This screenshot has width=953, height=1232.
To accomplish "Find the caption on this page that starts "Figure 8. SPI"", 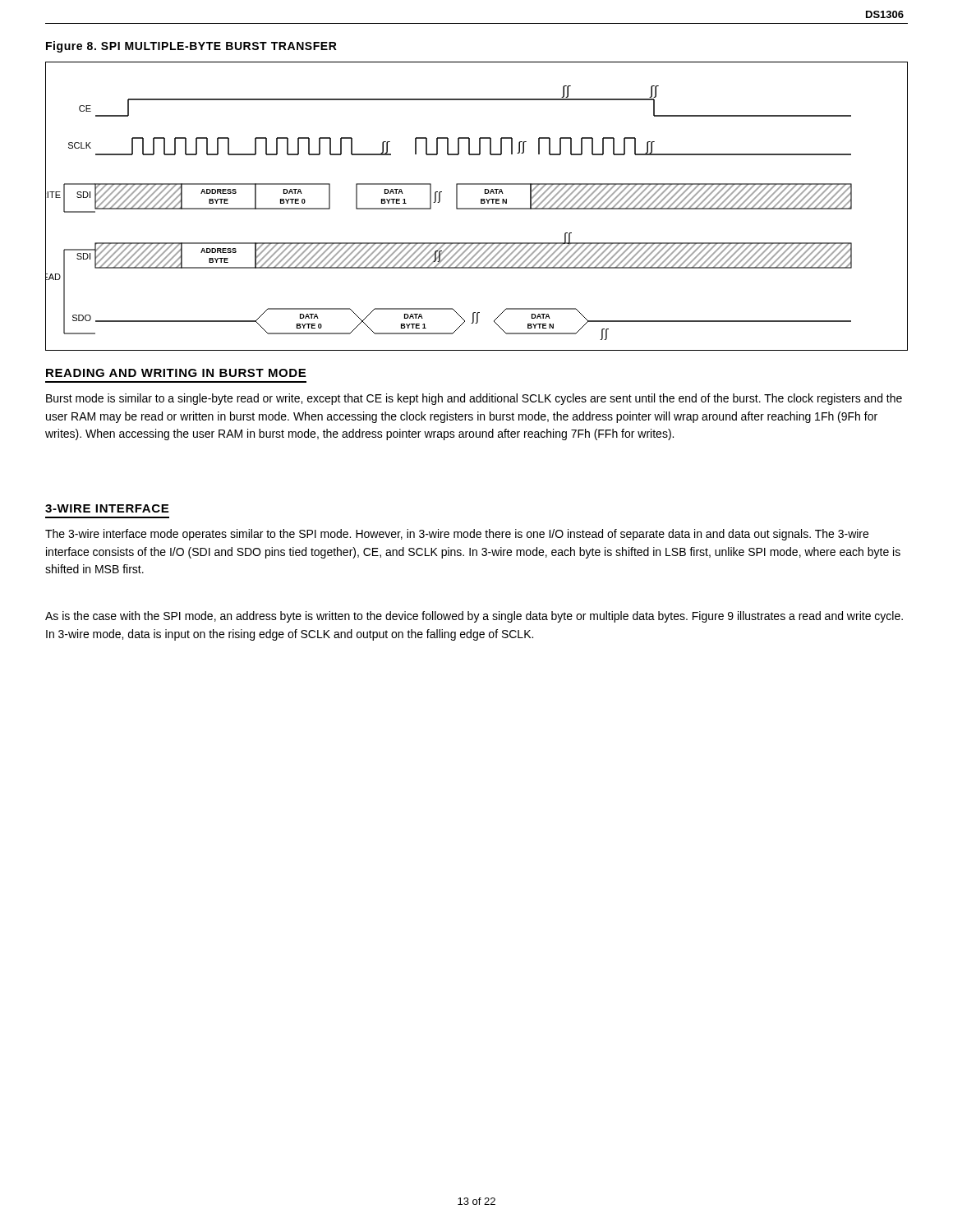I will [191, 46].
